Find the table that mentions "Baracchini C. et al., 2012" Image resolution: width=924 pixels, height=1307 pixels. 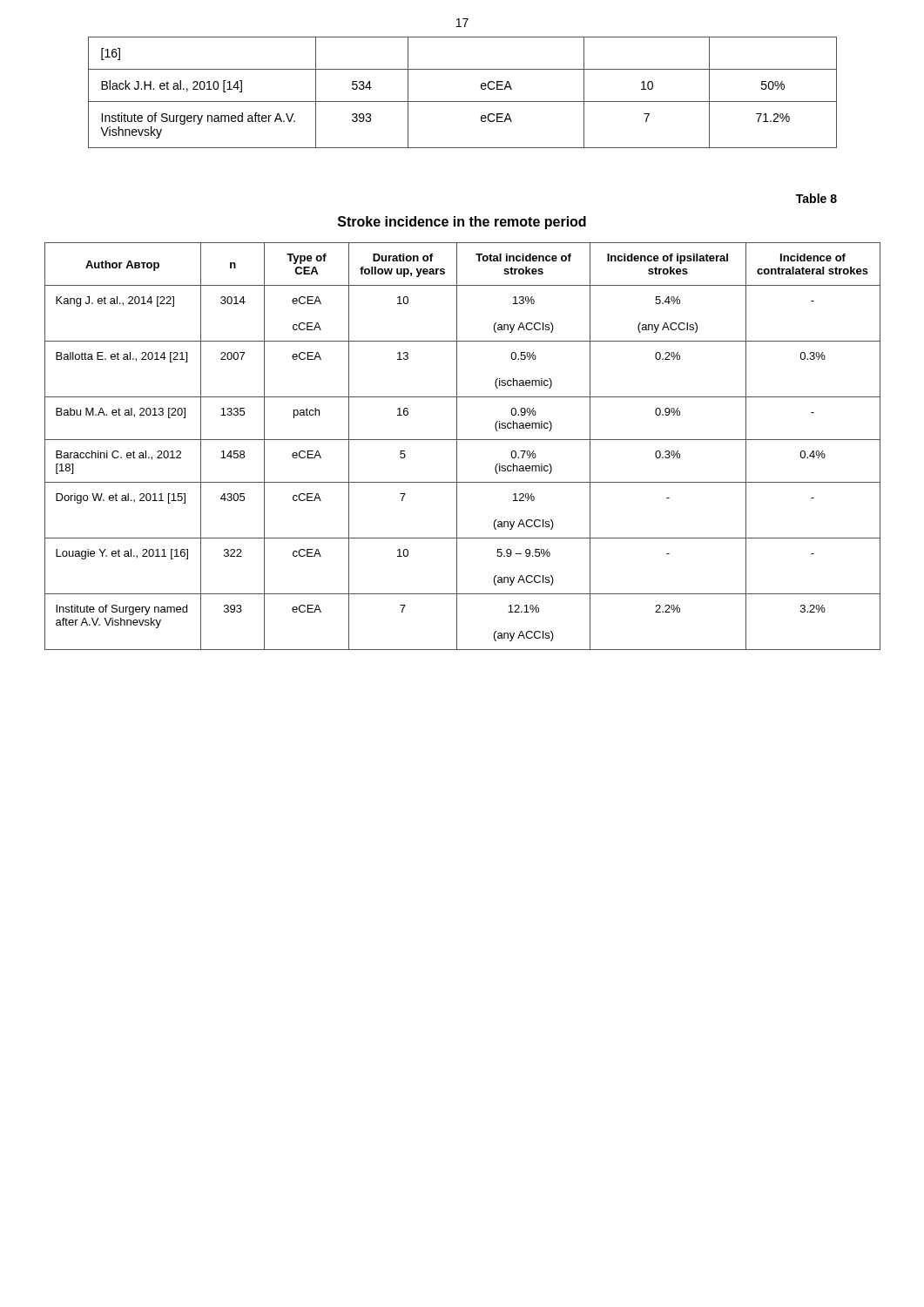click(x=462, y=446)
